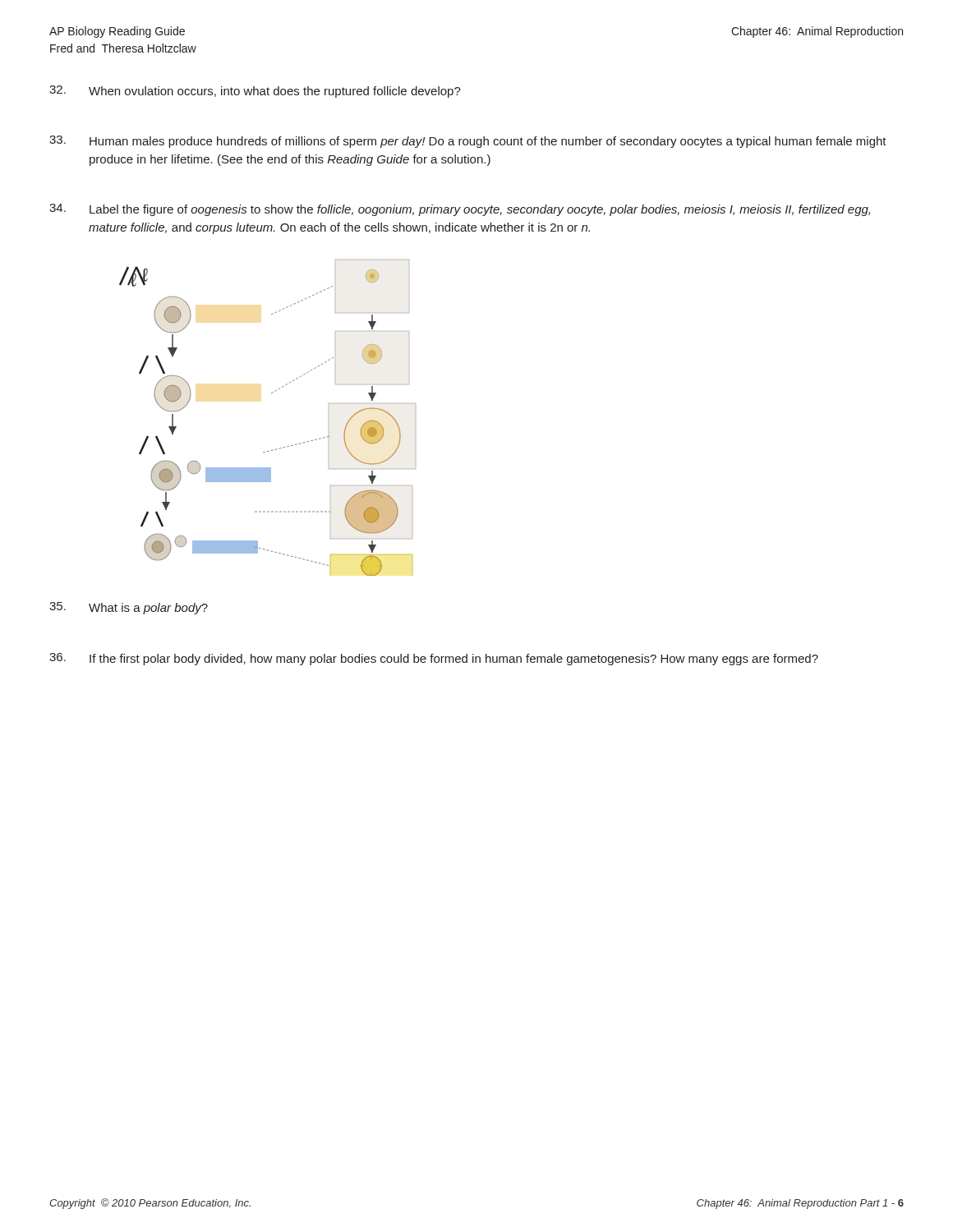Find the region starting "32. When ovulation"
Screen dimensions: 1232x953
coord(255,92)
